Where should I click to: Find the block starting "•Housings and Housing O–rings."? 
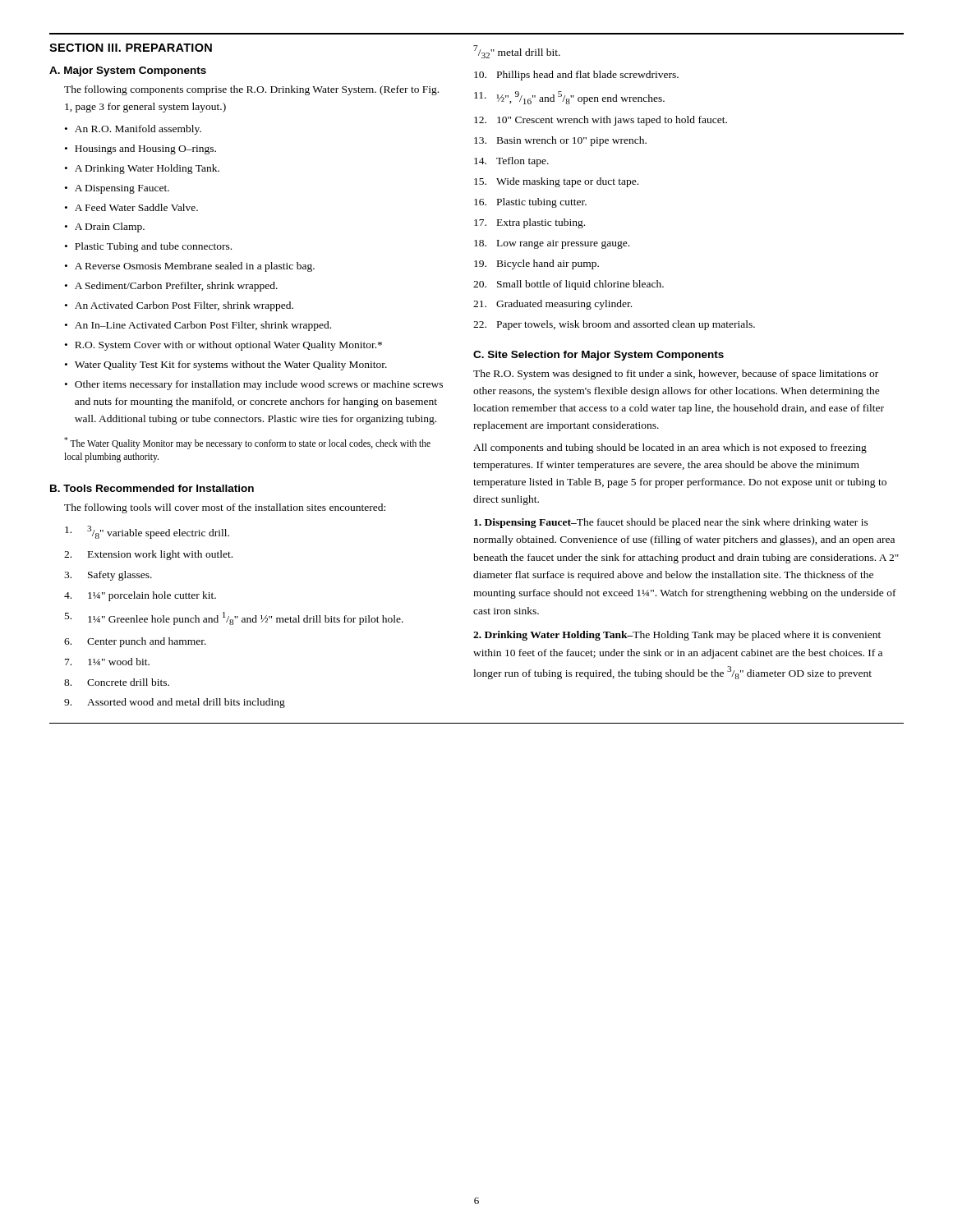(140, 149)
